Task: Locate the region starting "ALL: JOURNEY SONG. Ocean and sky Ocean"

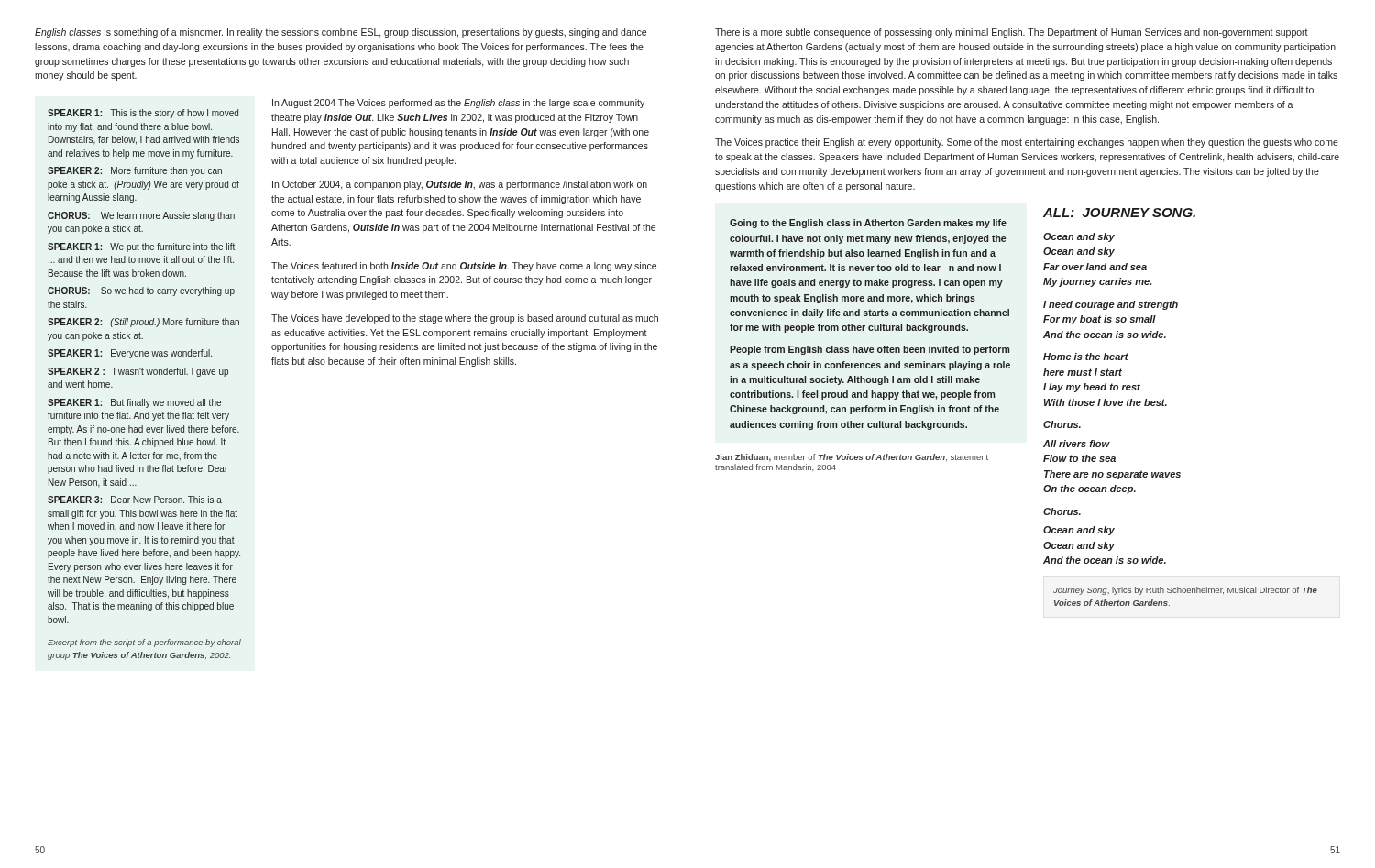Action: click(1119, 213)
